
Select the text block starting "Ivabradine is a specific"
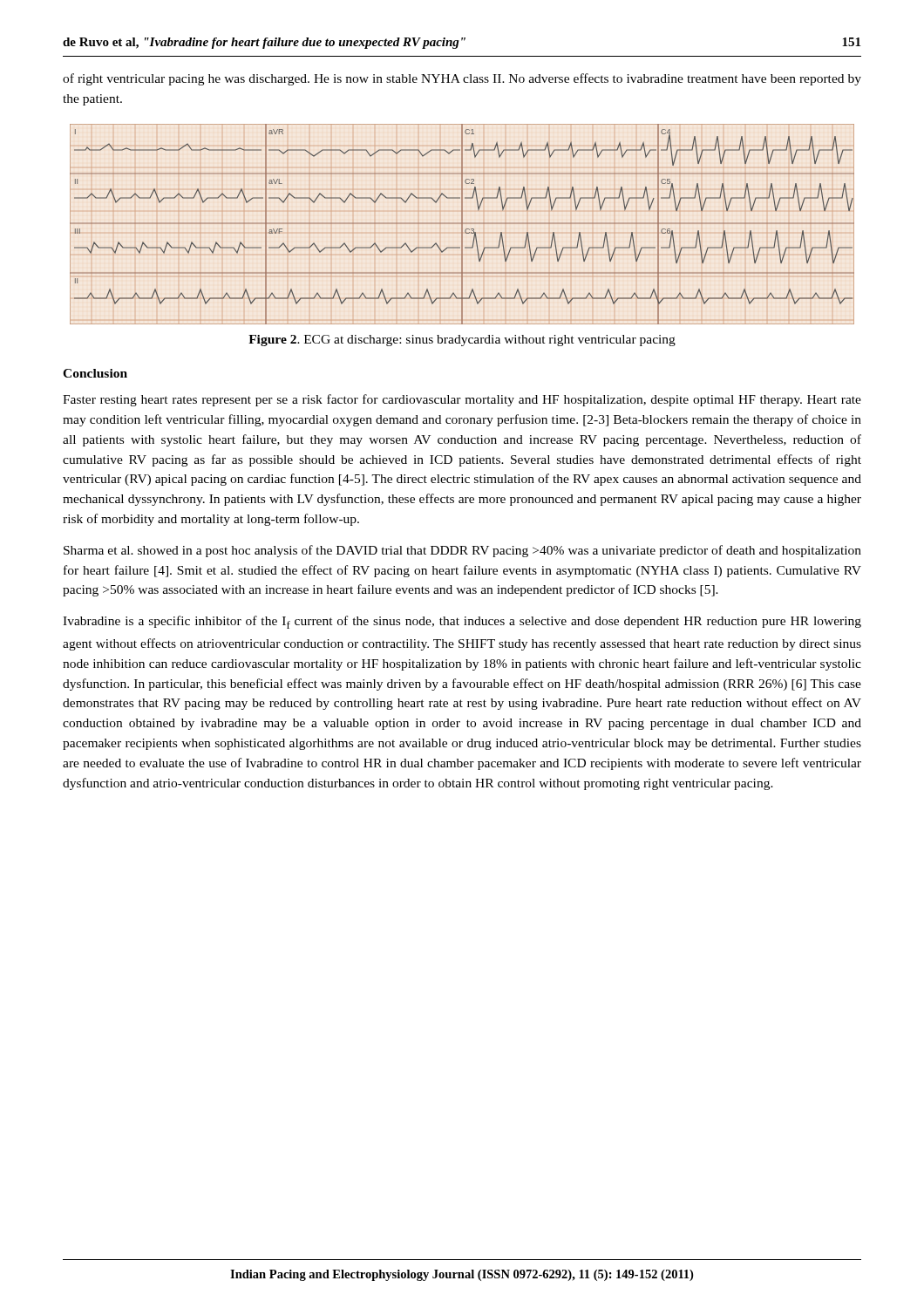(462, 701)
